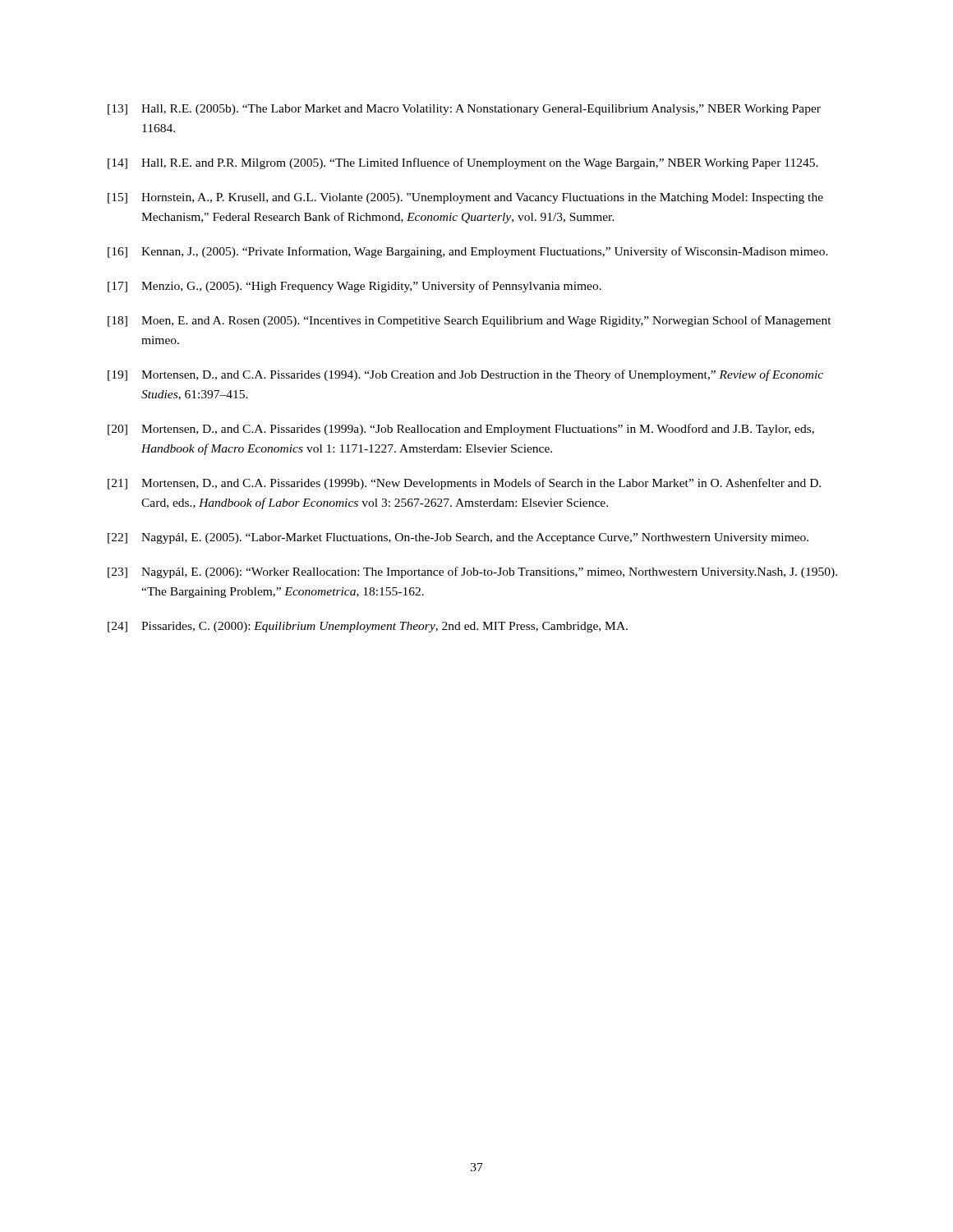Select the text block starting "[19] Mortensen, D., and C.A. Pissarides (1994)."
The image size is (953, 1232).
point(476,385)
